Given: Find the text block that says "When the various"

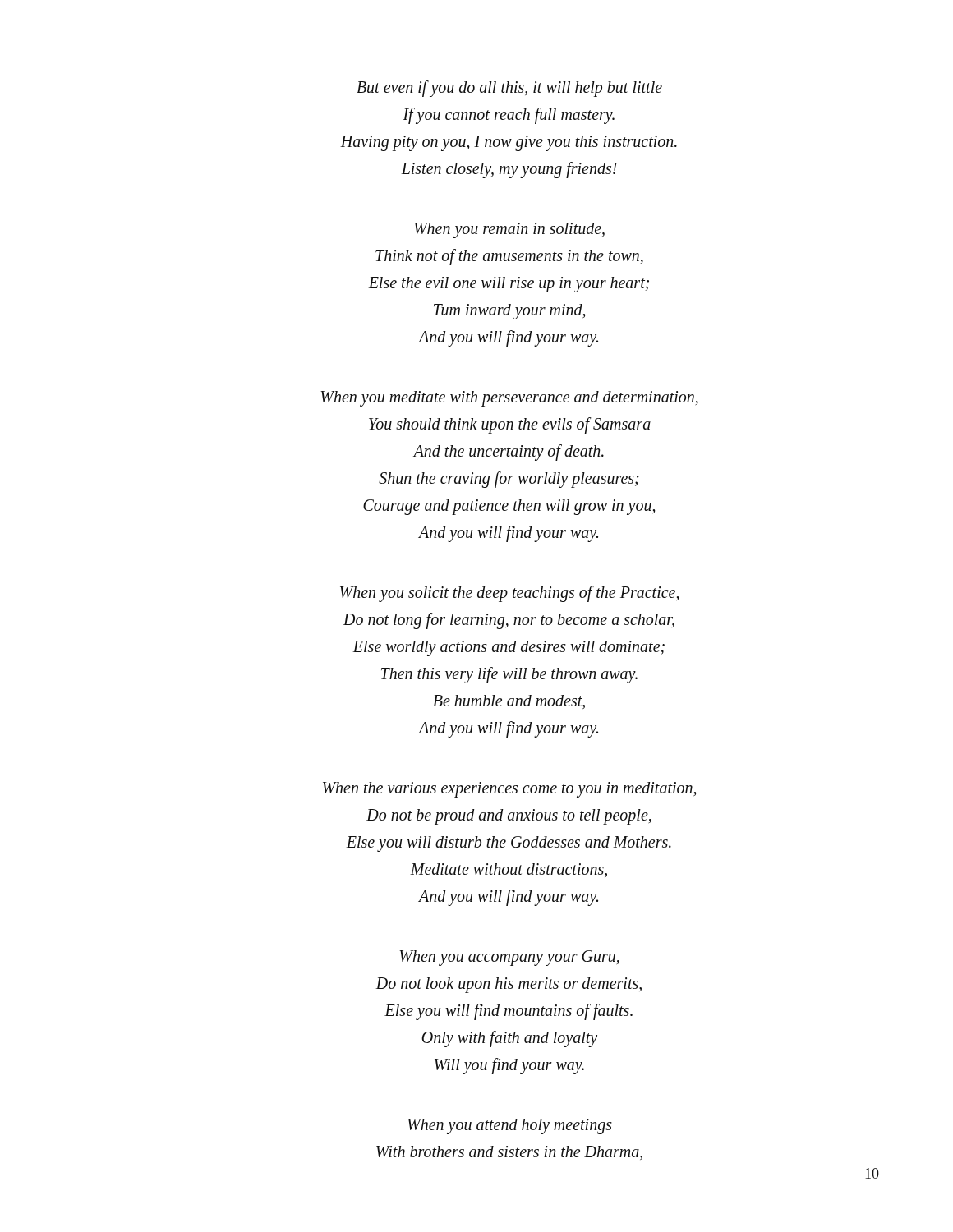Looking at the screenshot, I should point(509,842).
